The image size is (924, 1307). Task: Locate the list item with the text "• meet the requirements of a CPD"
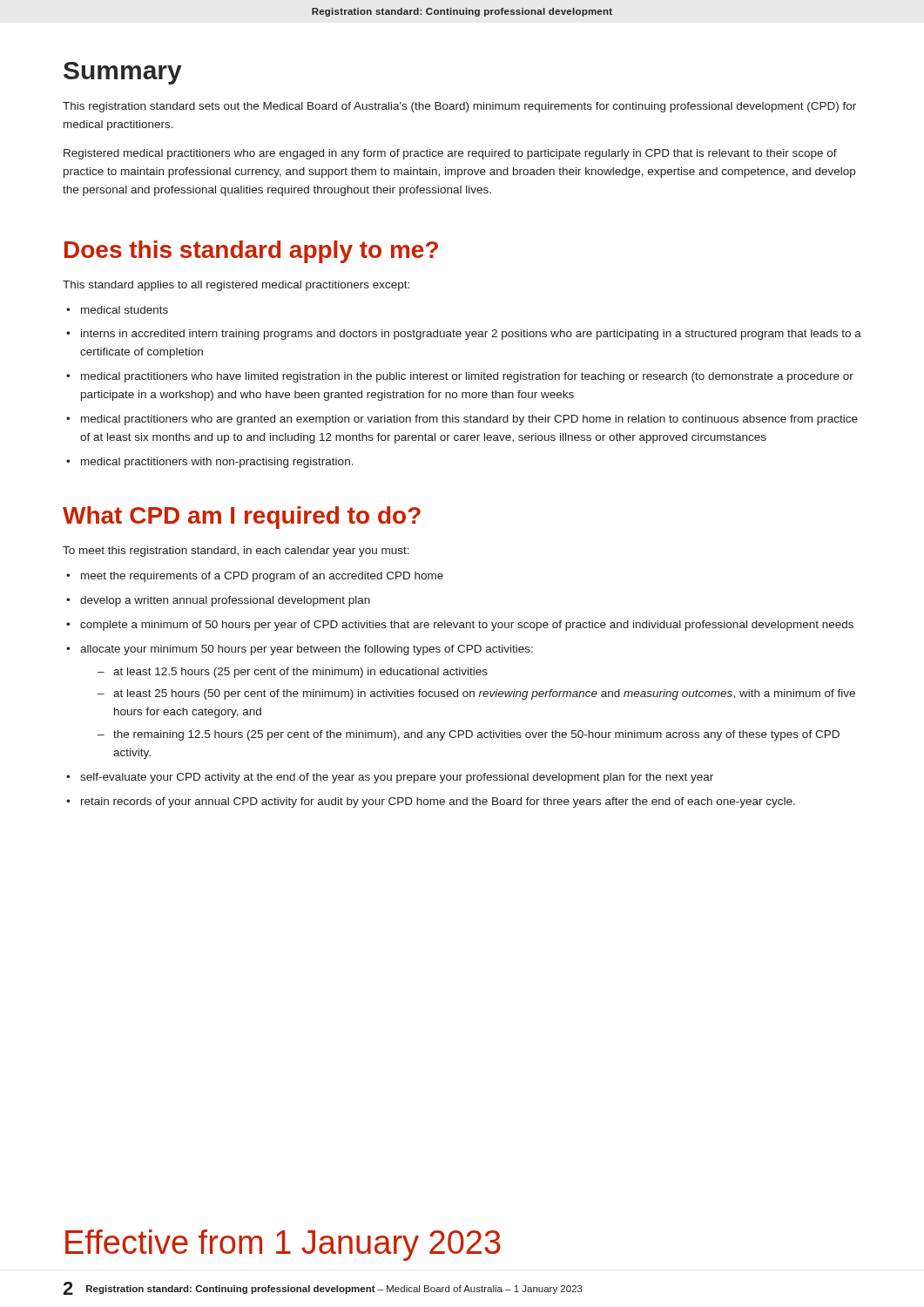255,576
